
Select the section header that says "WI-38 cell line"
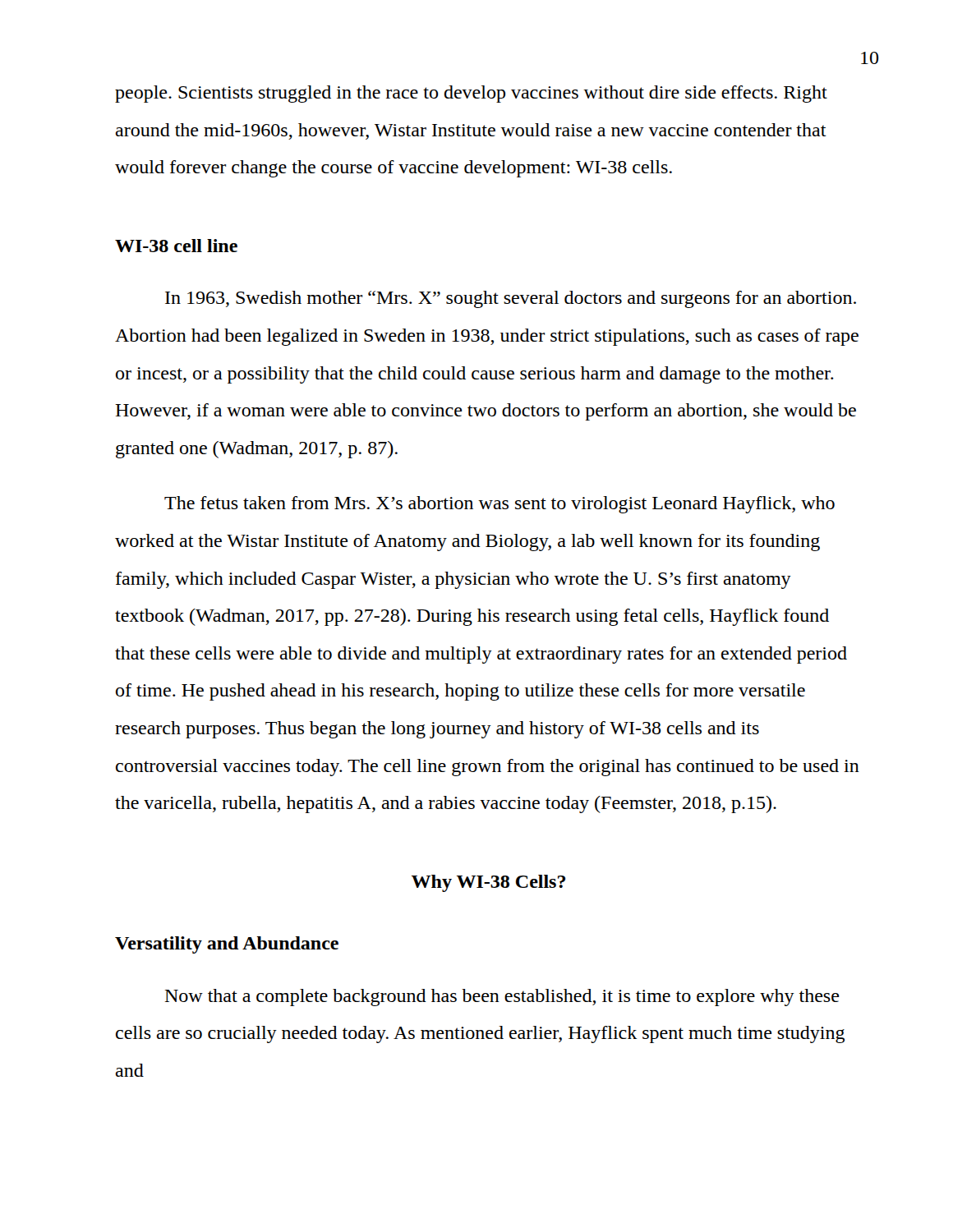pos(176,245)
